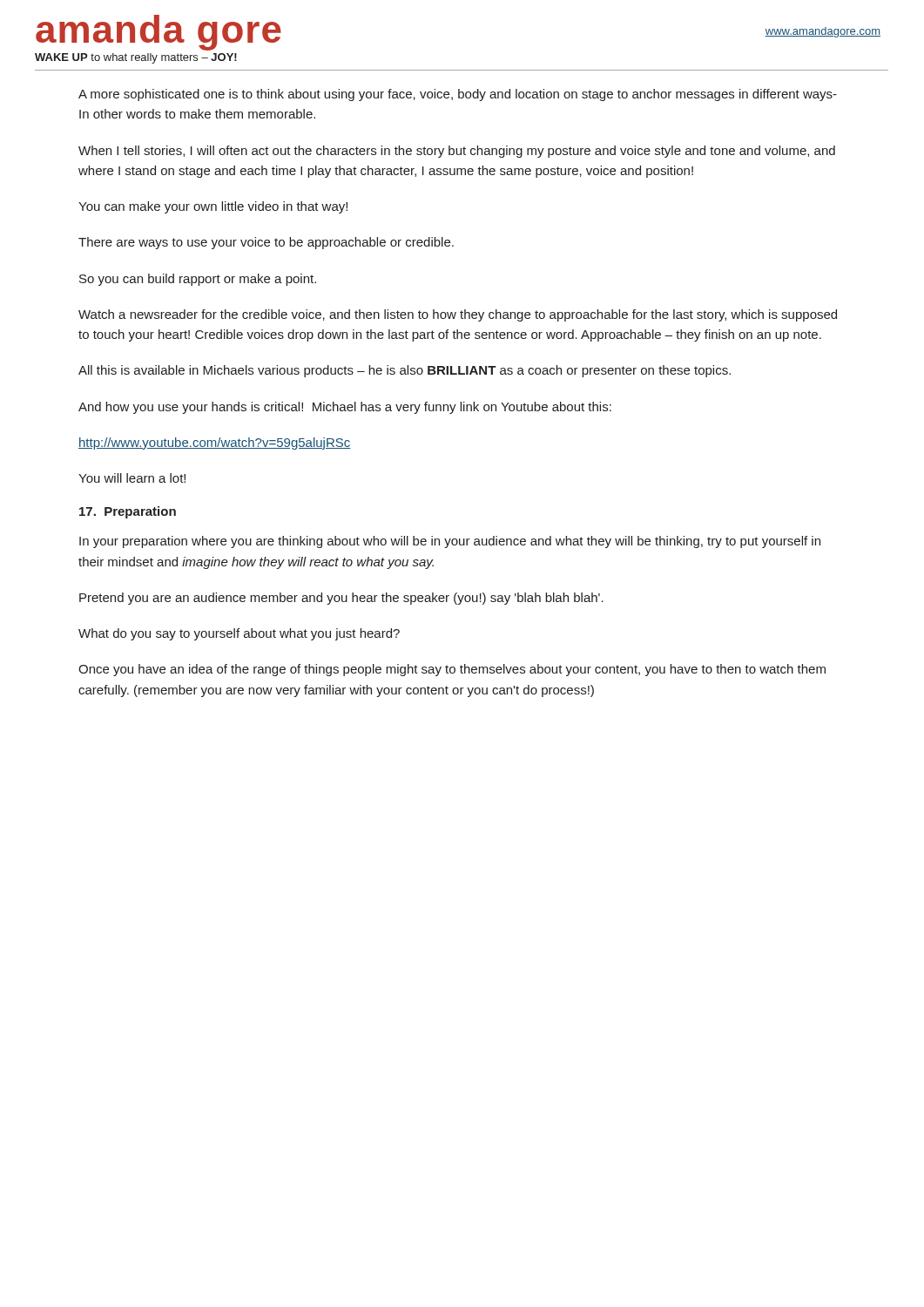
Task: Click the passage that begins "When I tell"
Action: click(457, 160)
